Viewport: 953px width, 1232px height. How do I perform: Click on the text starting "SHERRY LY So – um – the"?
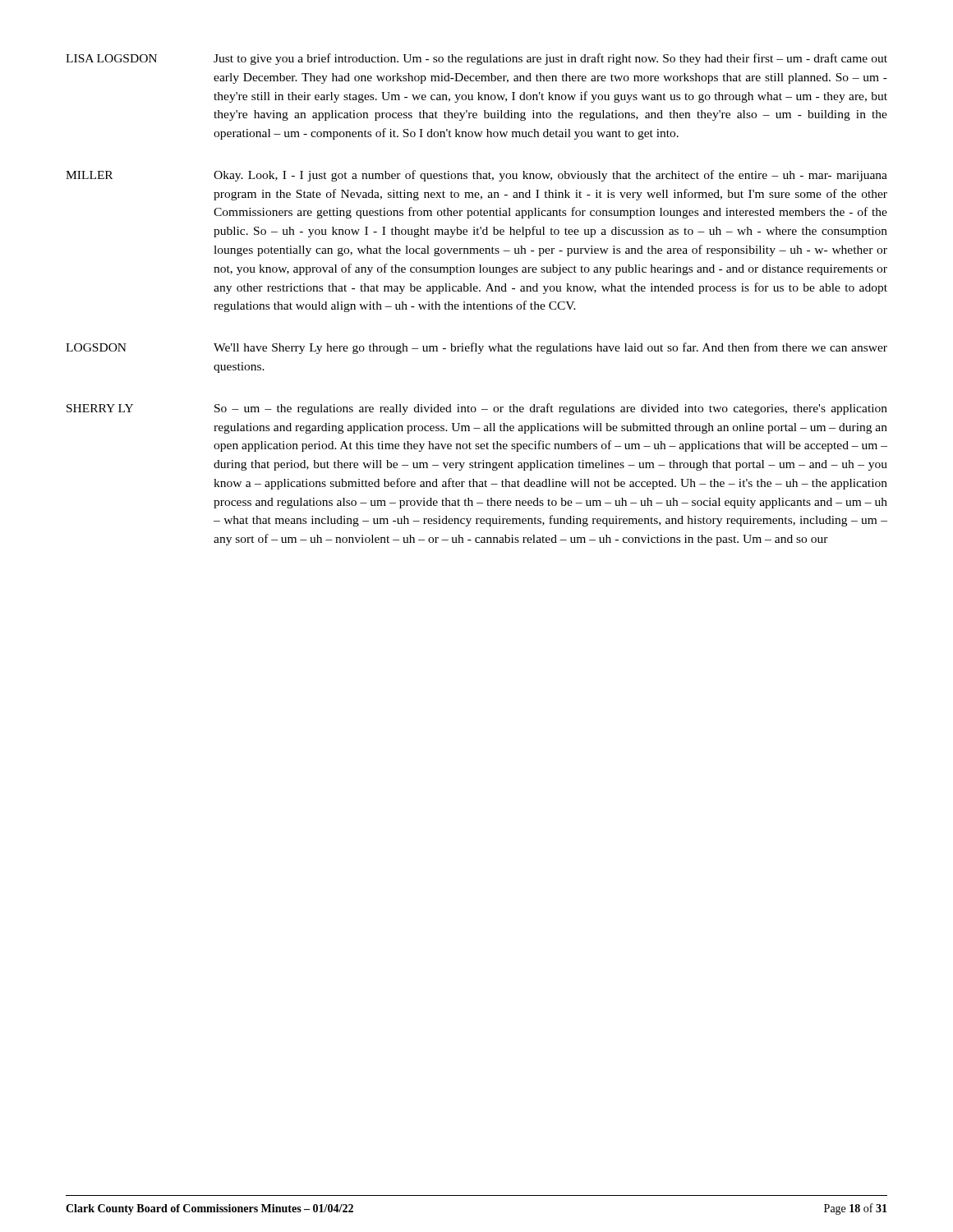pos(476,474)
